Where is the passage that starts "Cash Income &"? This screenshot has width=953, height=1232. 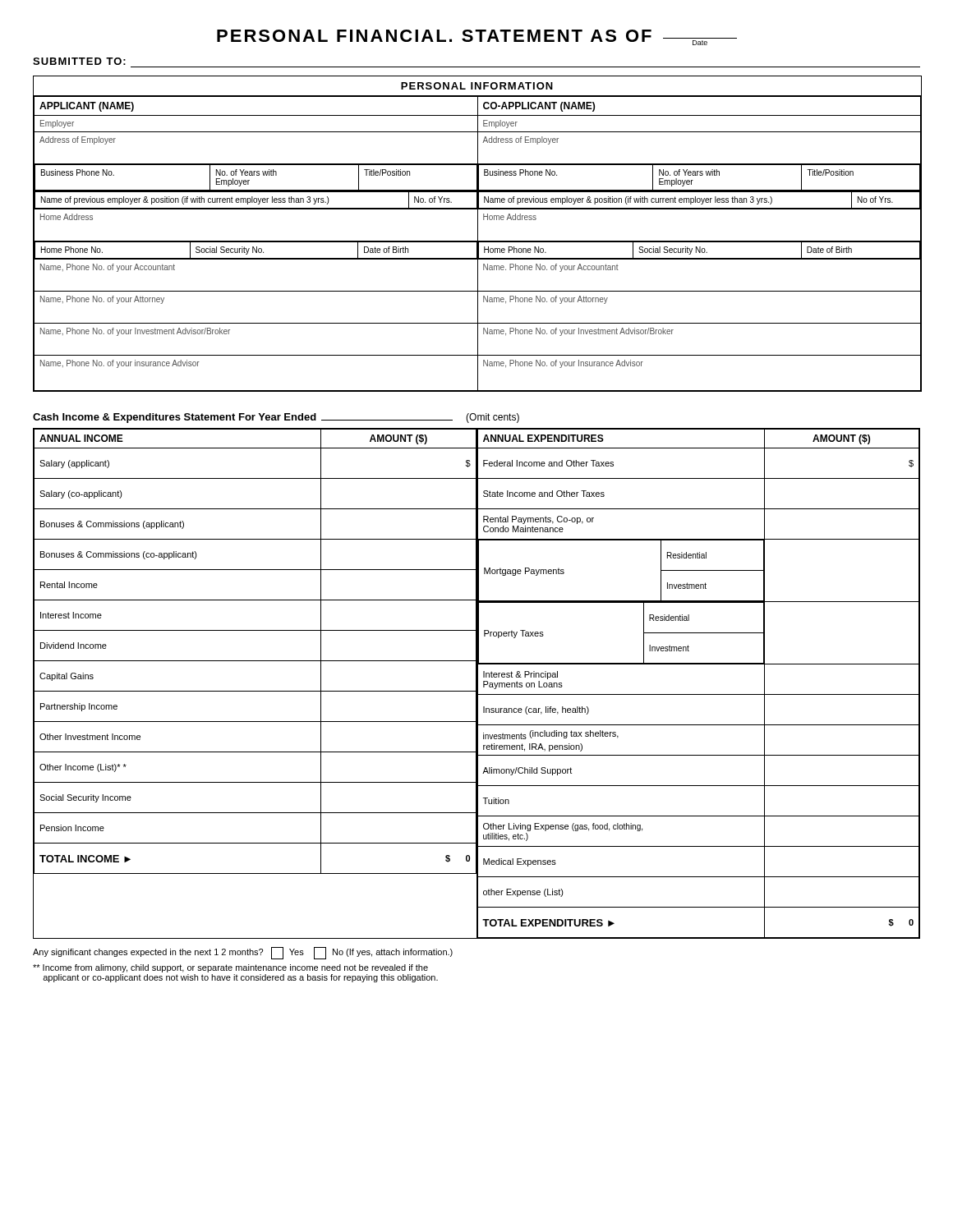(276, 415)
